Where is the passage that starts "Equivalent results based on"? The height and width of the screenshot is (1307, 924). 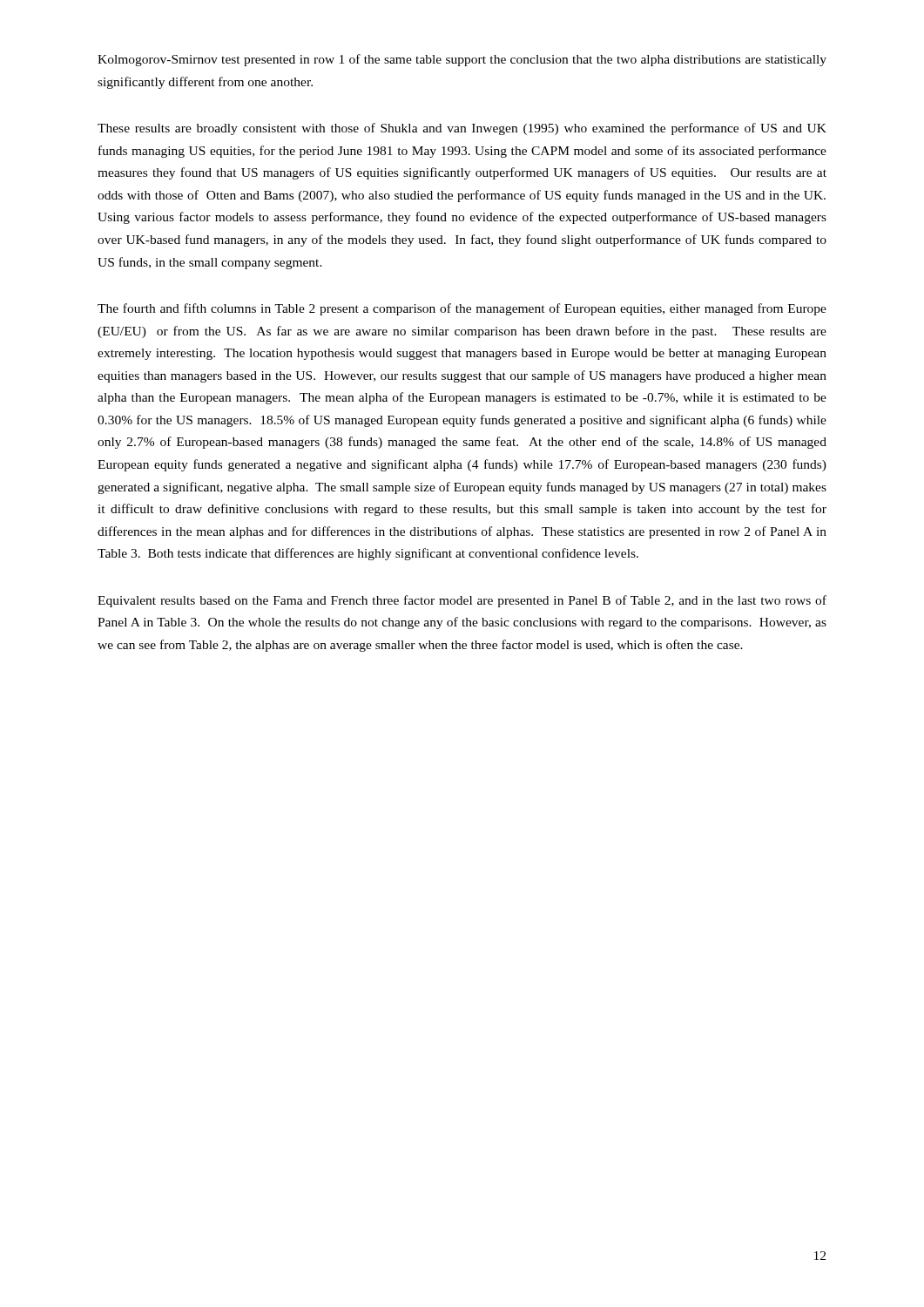click(462, 622)
